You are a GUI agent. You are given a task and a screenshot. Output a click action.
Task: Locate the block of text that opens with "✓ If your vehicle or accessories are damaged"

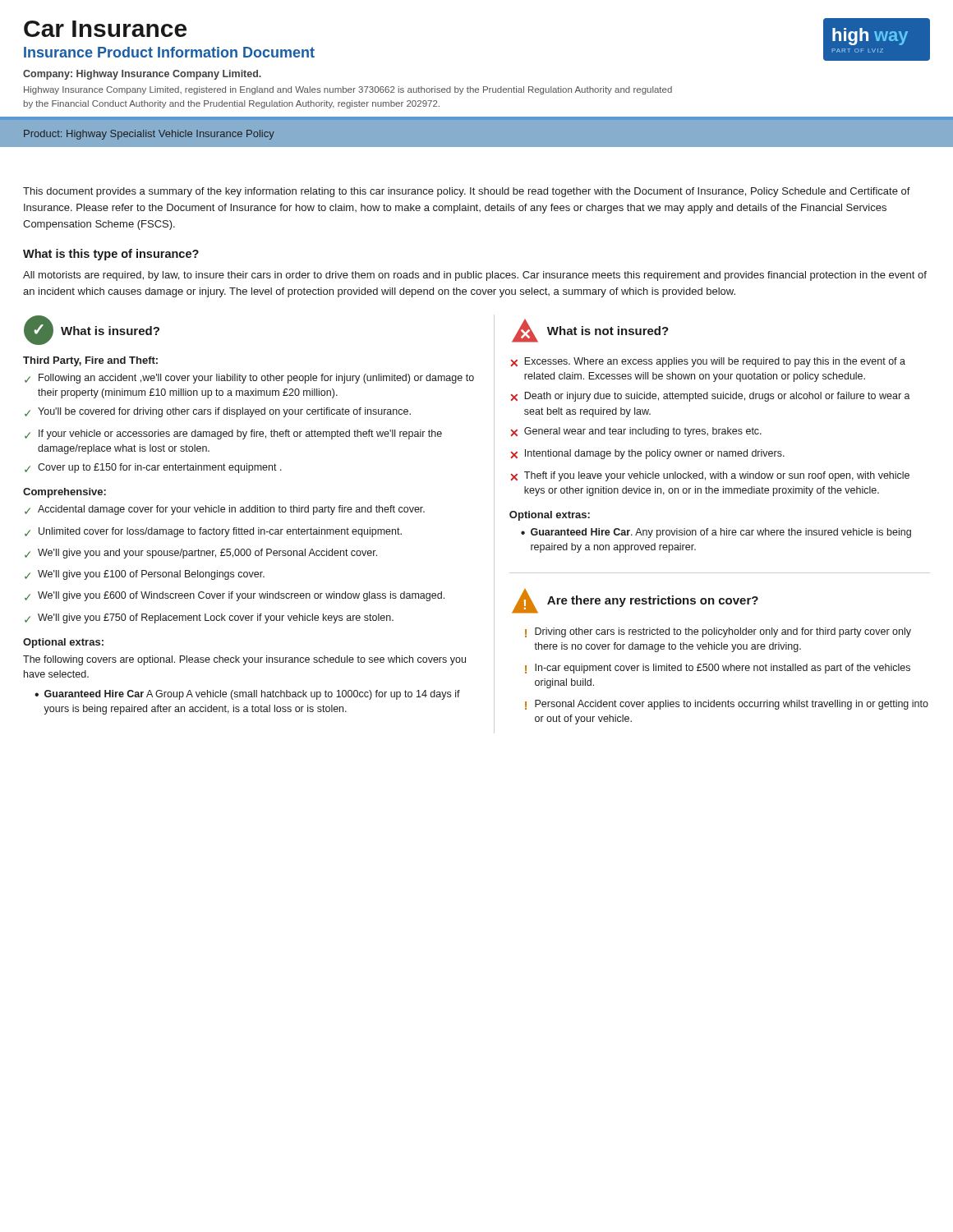[x=251, y=441]
